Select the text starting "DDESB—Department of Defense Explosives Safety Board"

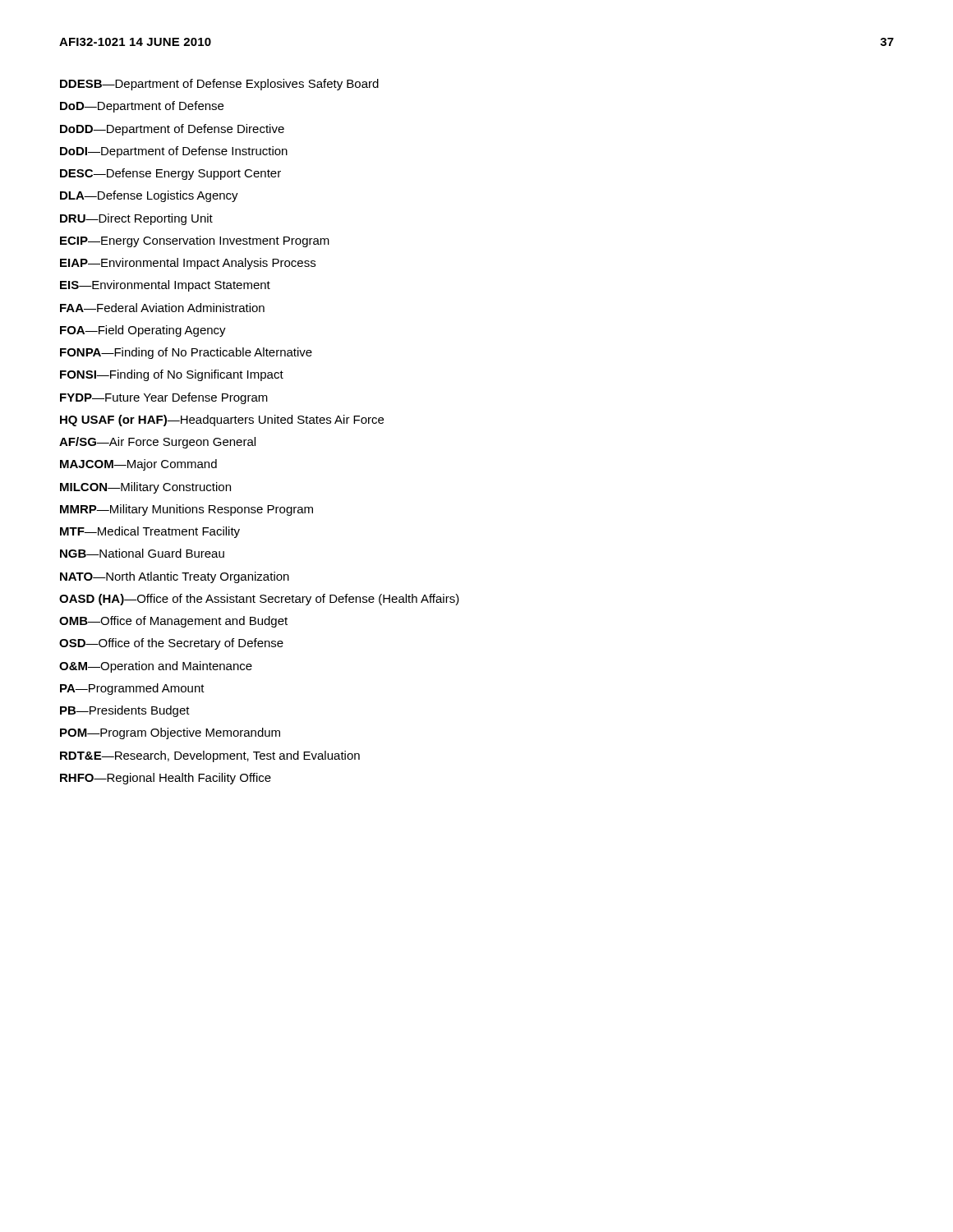(219, 83)
